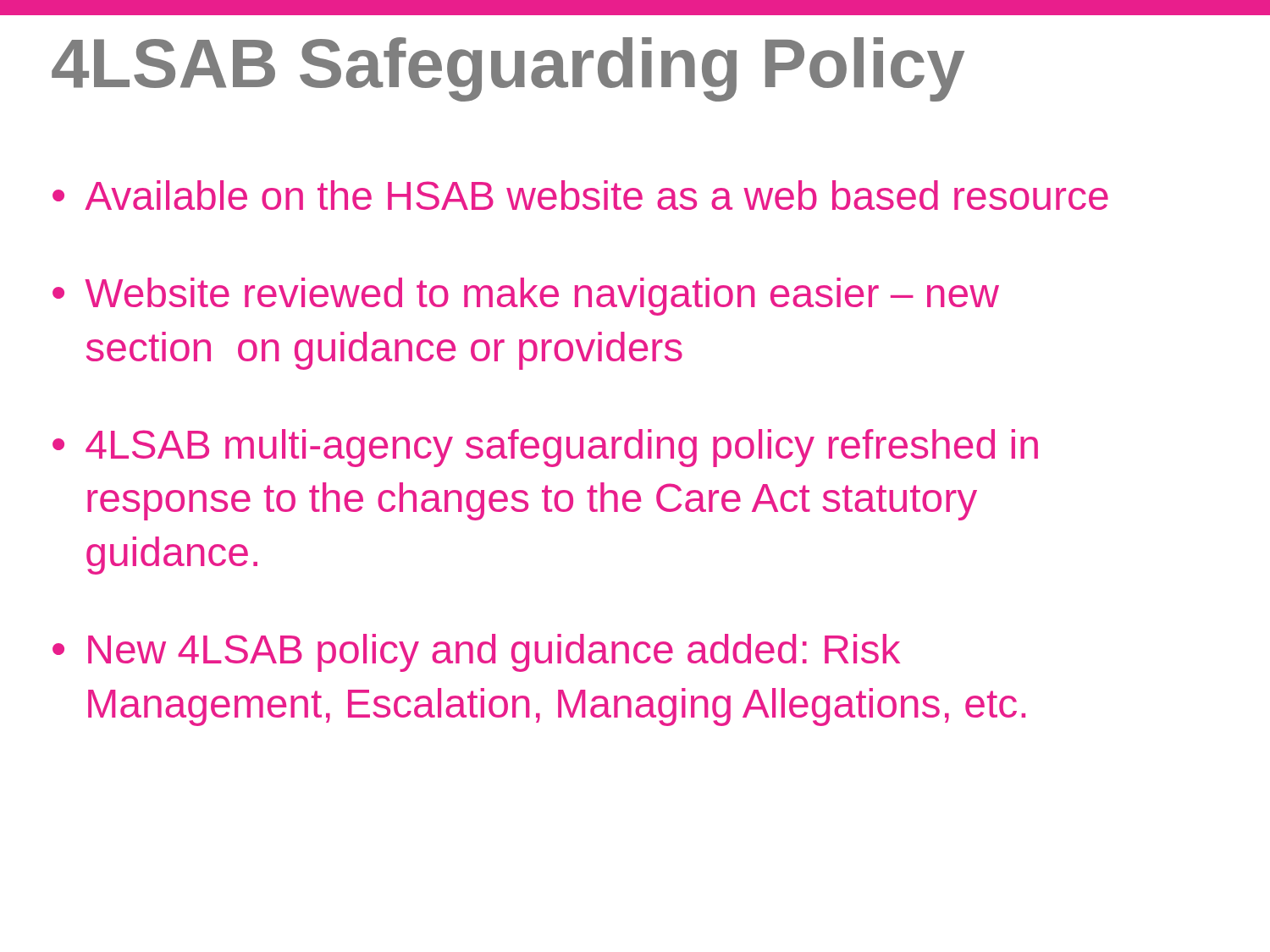
Task: Find the title with the text "4LSAB Safeguarding Policy"
Action: tap(635, 64)
